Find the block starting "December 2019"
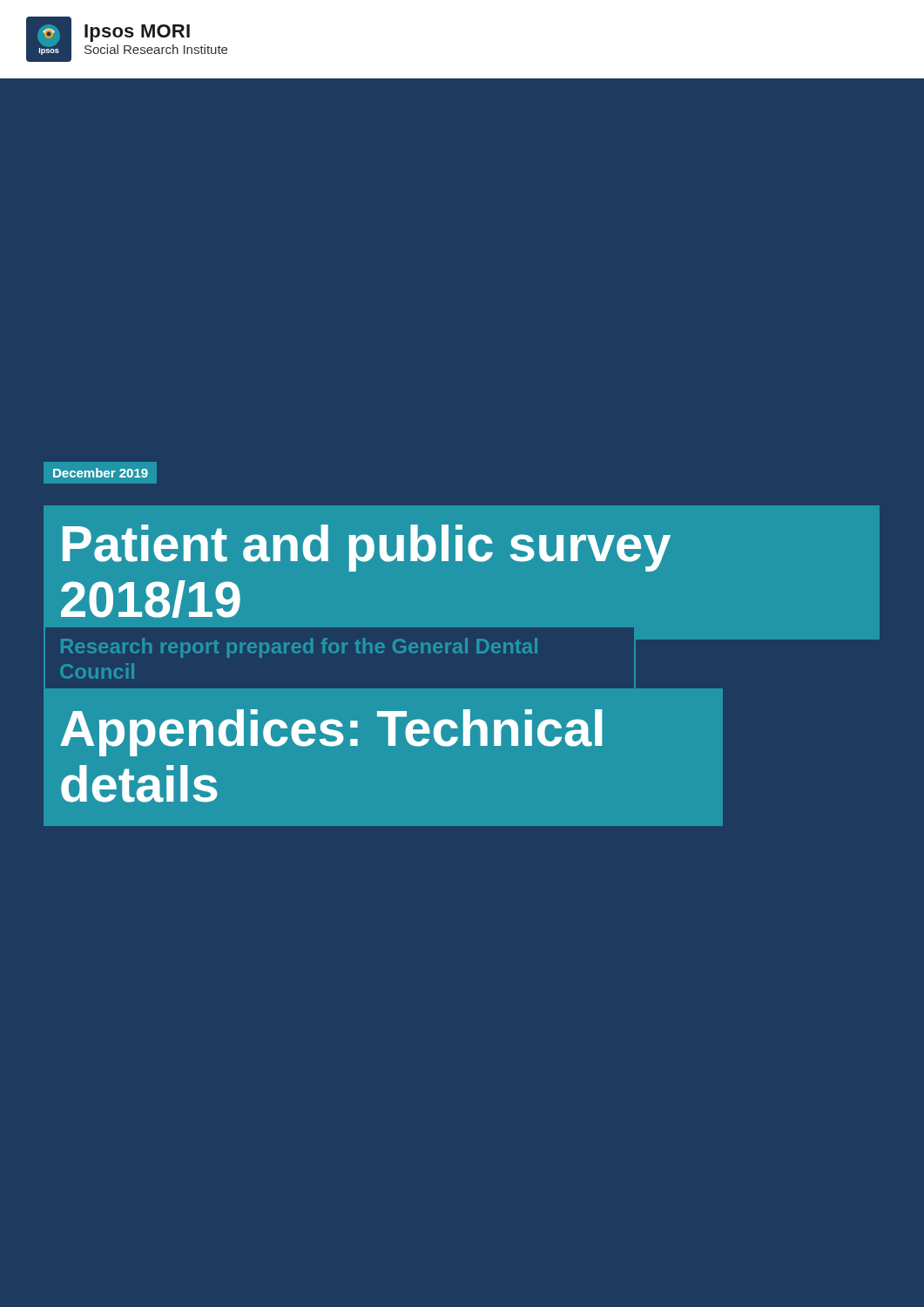 tap(100, 473)
